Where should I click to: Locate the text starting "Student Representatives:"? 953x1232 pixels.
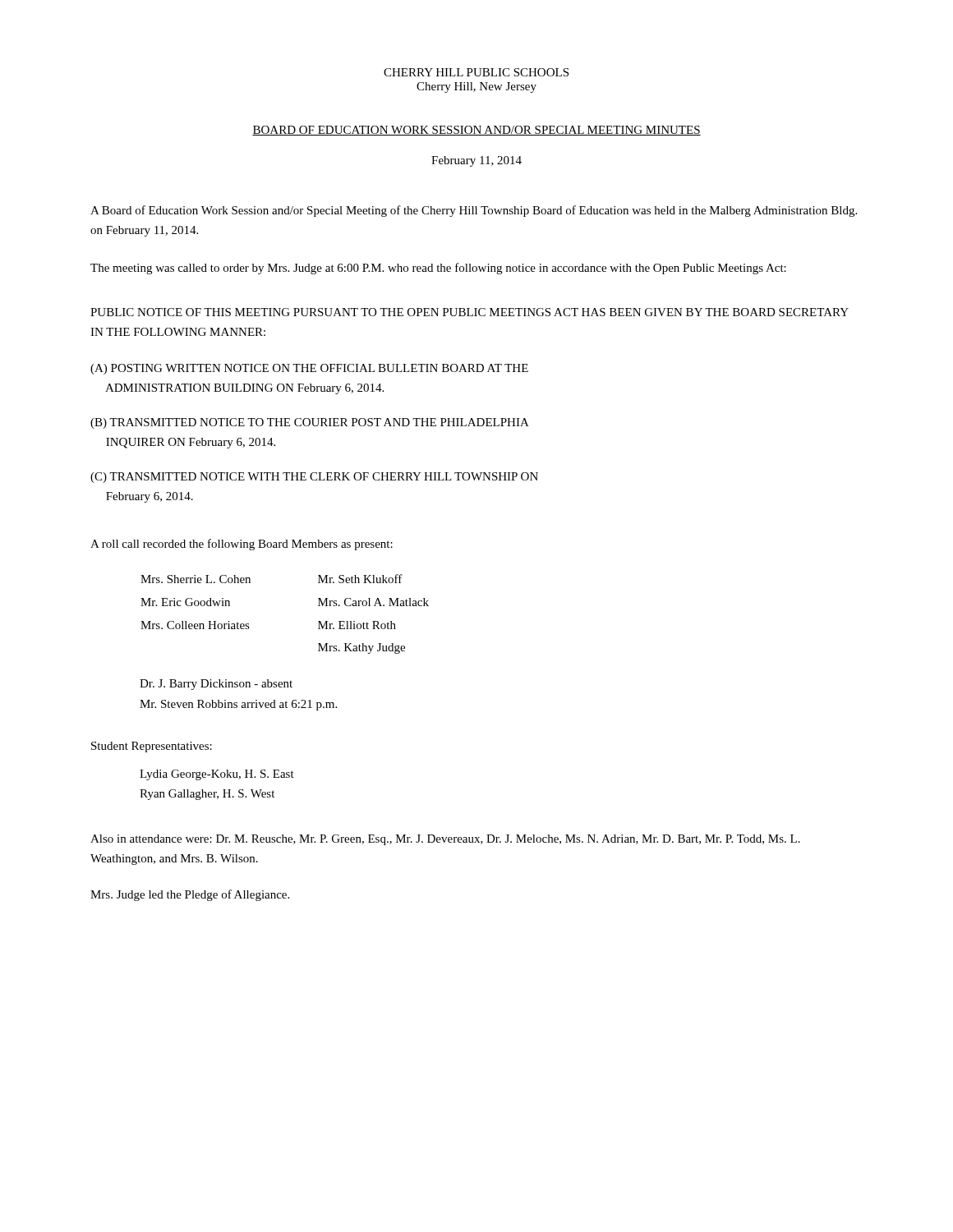coord(151,745)
